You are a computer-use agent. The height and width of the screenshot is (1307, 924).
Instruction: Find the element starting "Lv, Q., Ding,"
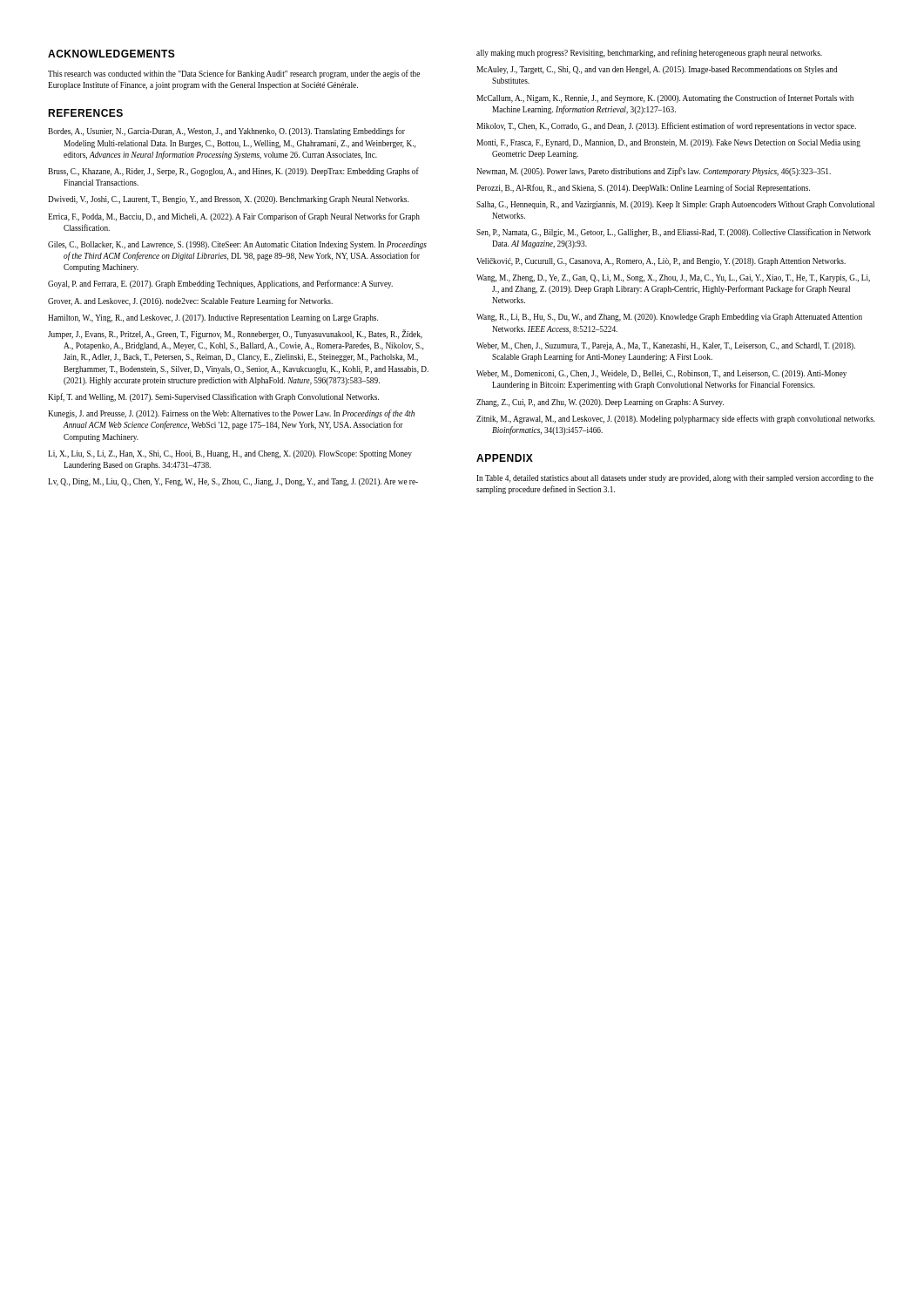pyautogui.click(x=233, y=482)
